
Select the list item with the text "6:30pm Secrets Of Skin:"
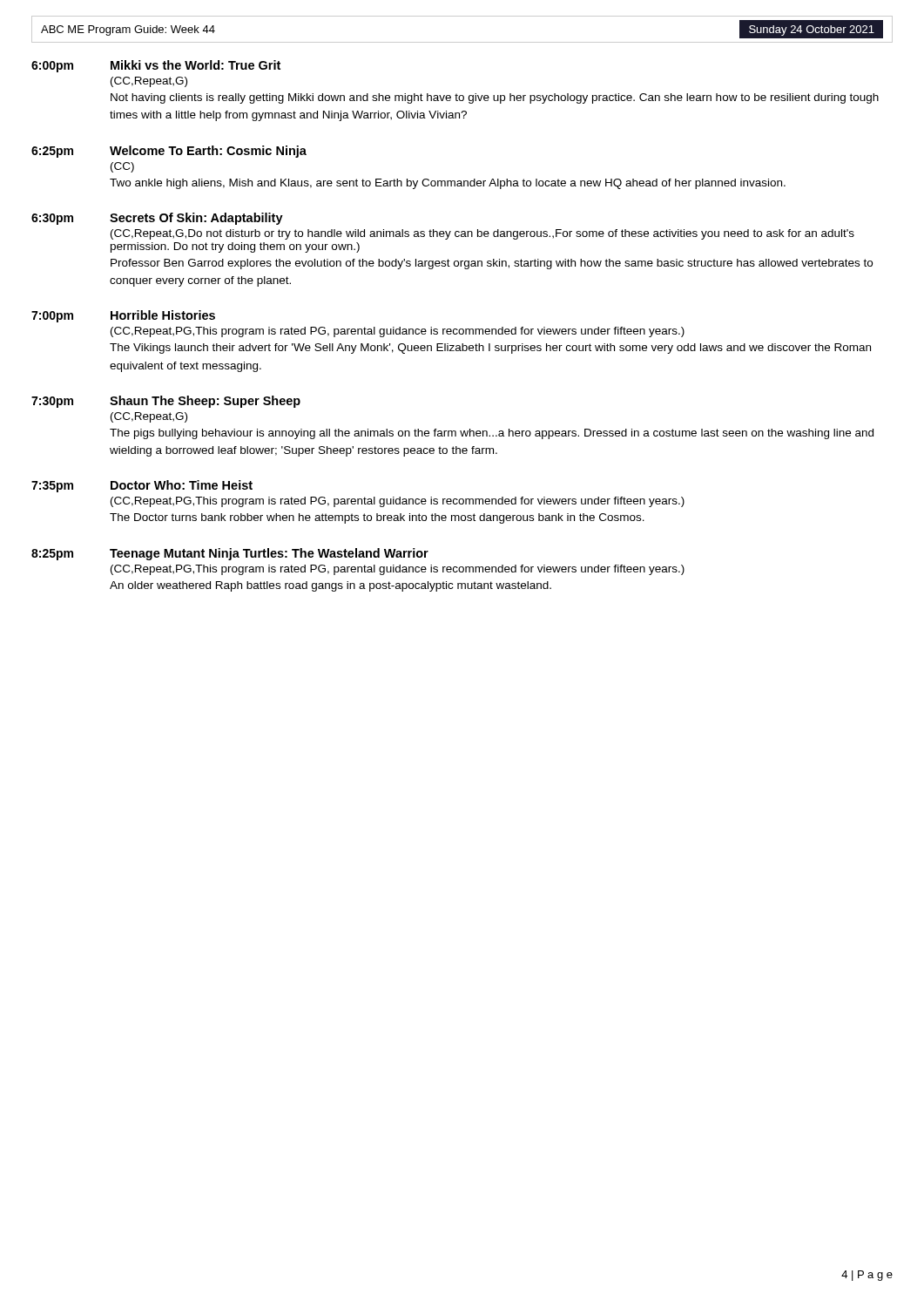(462, 250)
